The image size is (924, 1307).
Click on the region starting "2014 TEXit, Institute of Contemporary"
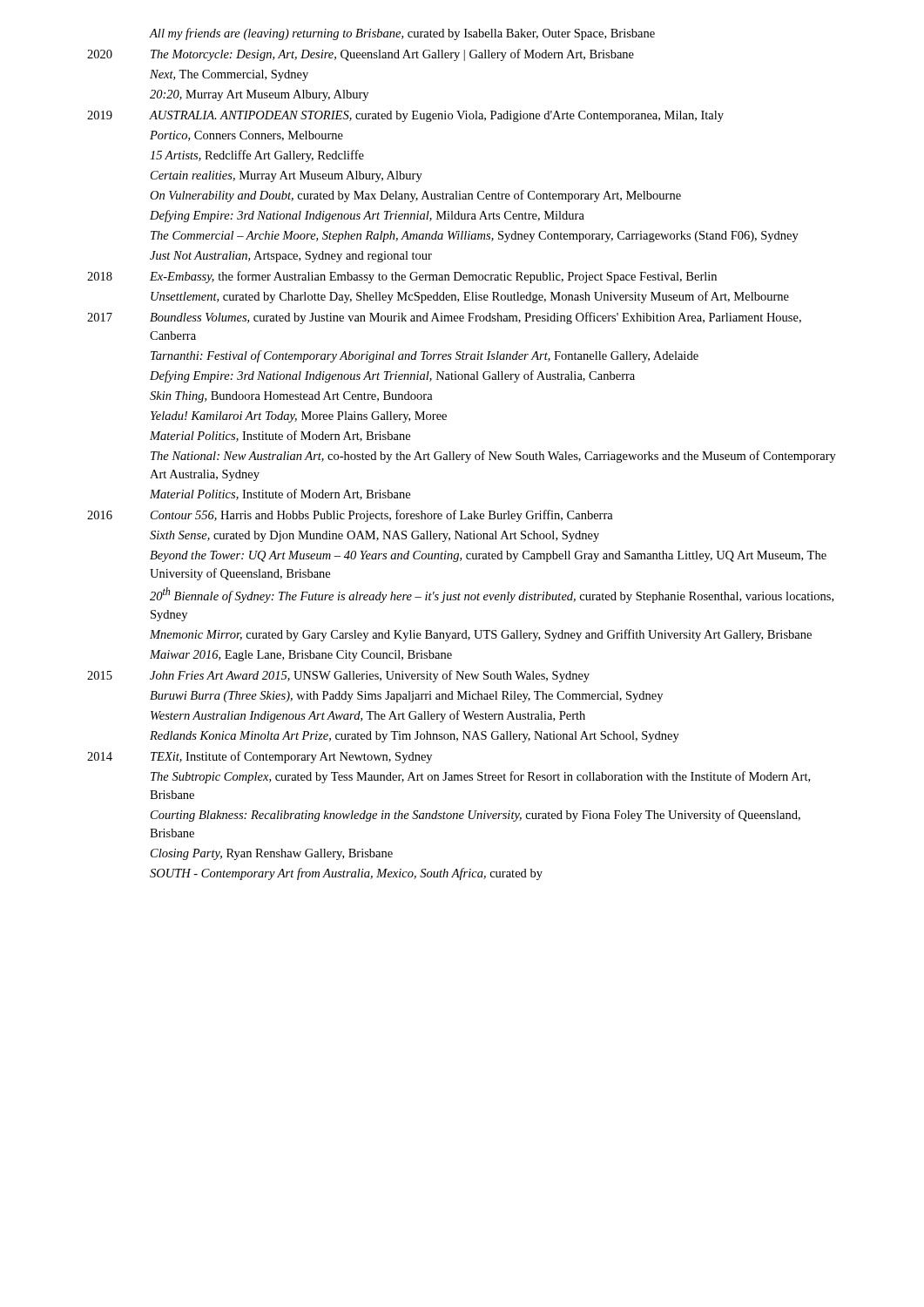(x=462, y=816)
